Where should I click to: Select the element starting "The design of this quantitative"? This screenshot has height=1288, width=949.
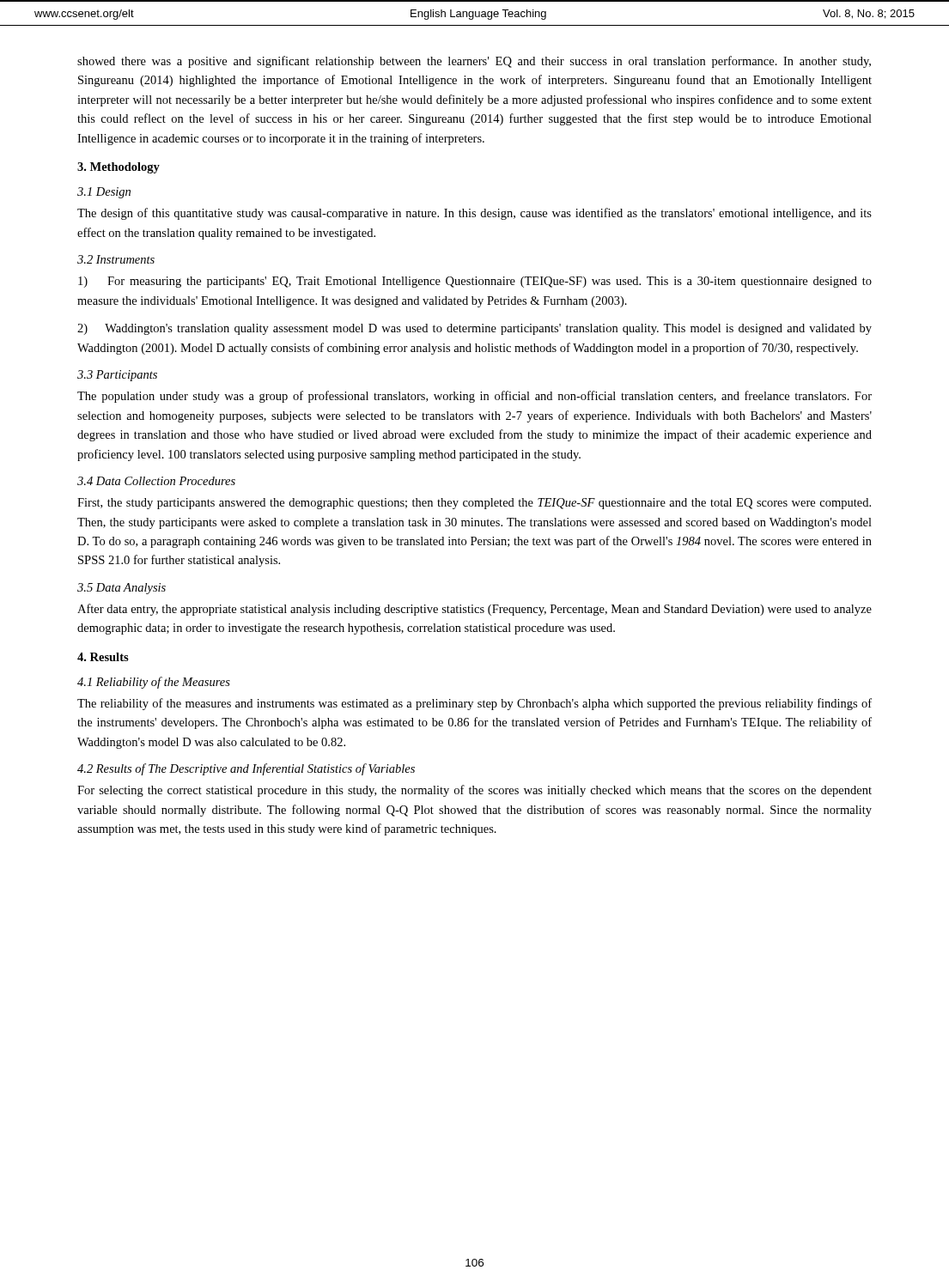coord(474,223)
